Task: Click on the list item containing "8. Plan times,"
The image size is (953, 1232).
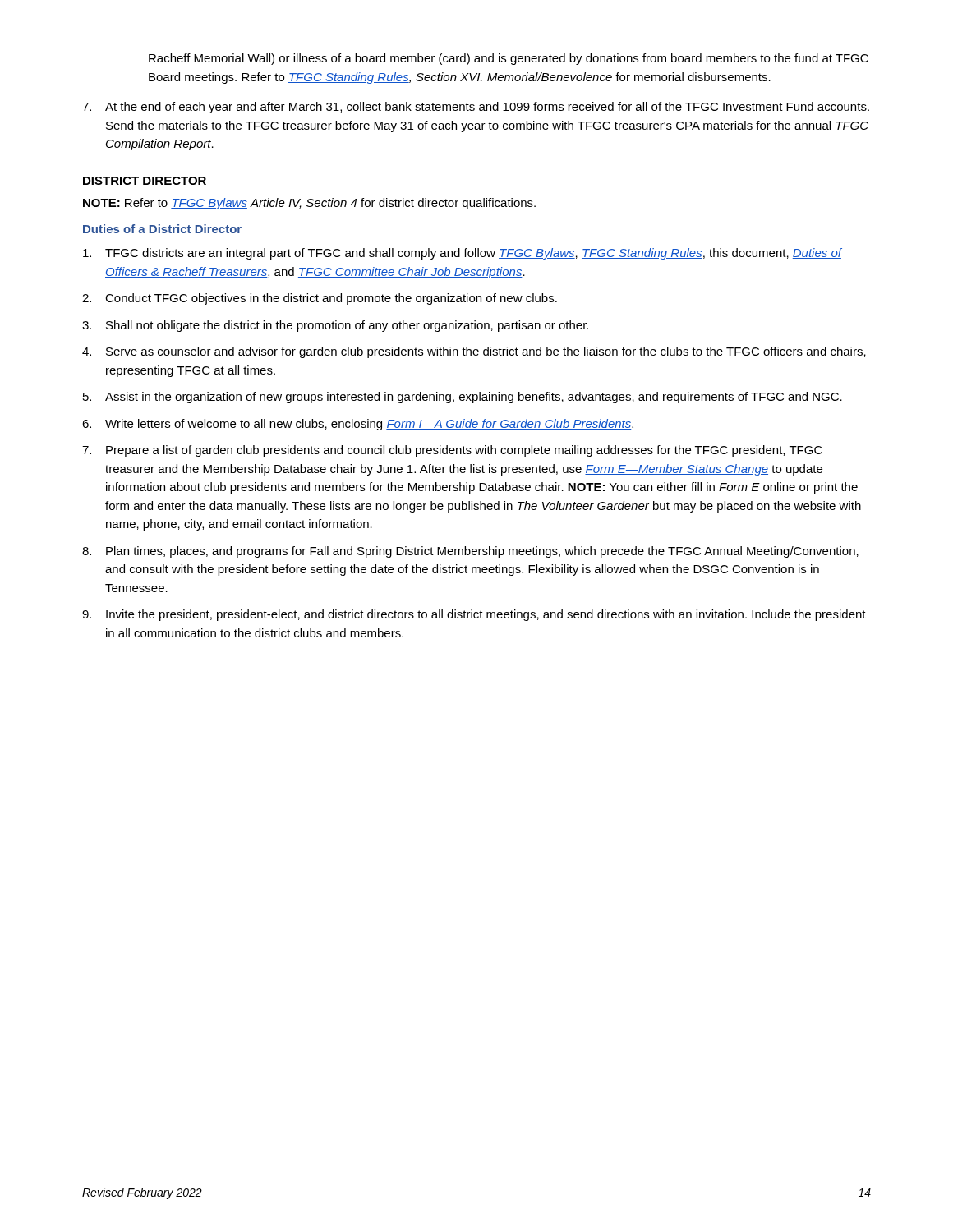Action: (x=476, y=569)
